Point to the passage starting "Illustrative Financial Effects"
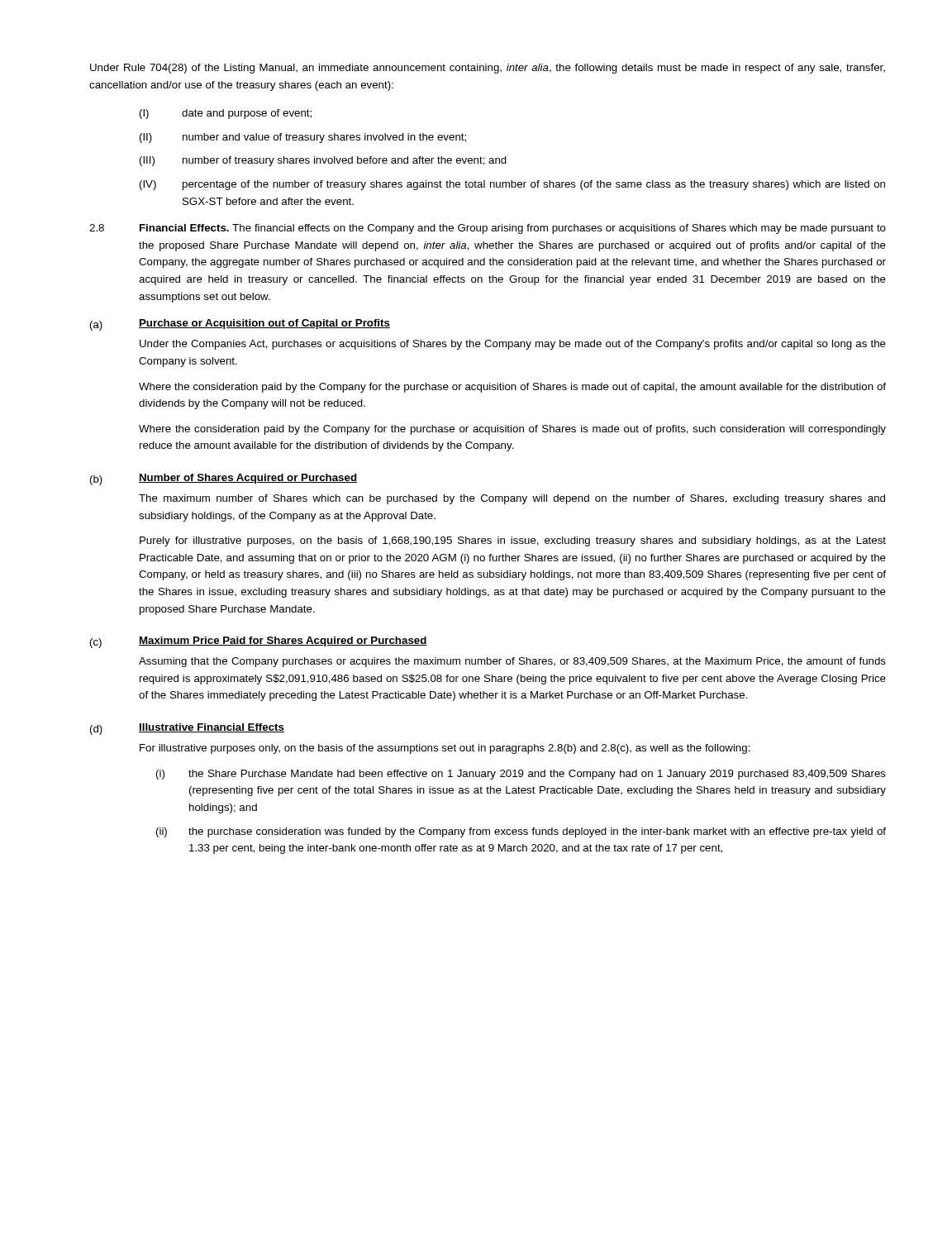 click(211, 727)
